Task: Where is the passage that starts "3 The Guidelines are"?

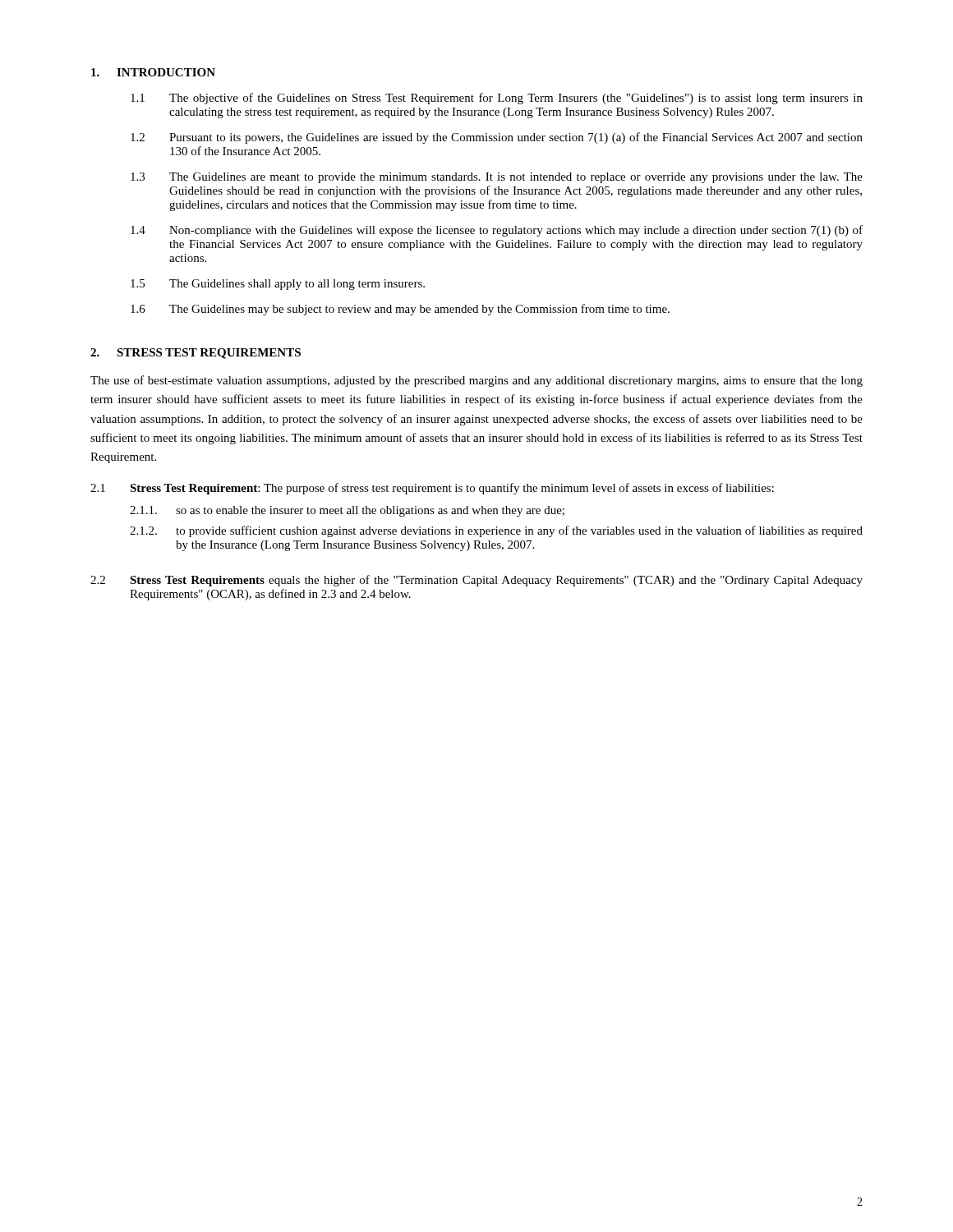Action: (496, 191)
